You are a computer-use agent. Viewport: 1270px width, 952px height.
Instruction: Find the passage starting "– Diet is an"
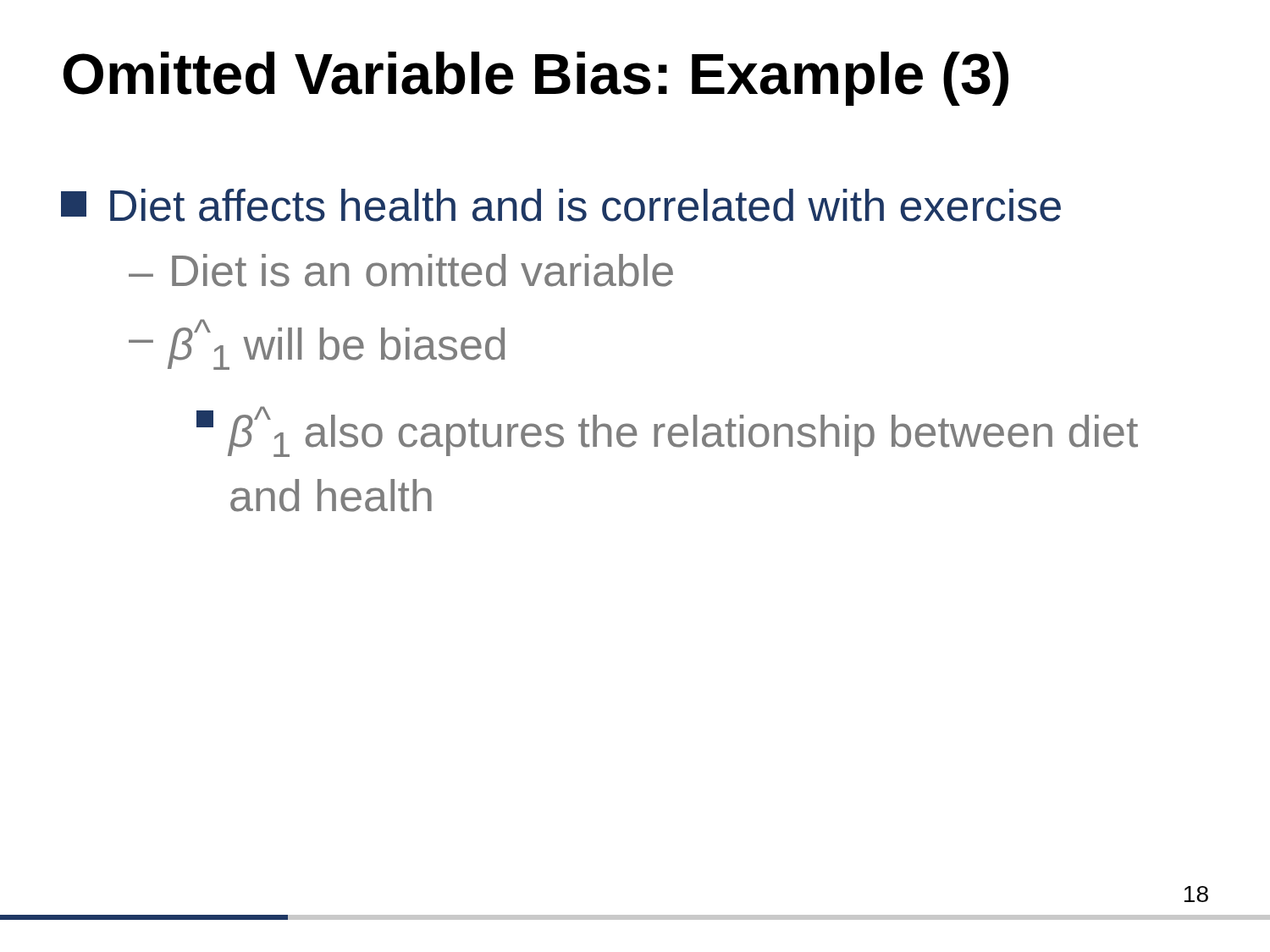click(x=402, y=271)
